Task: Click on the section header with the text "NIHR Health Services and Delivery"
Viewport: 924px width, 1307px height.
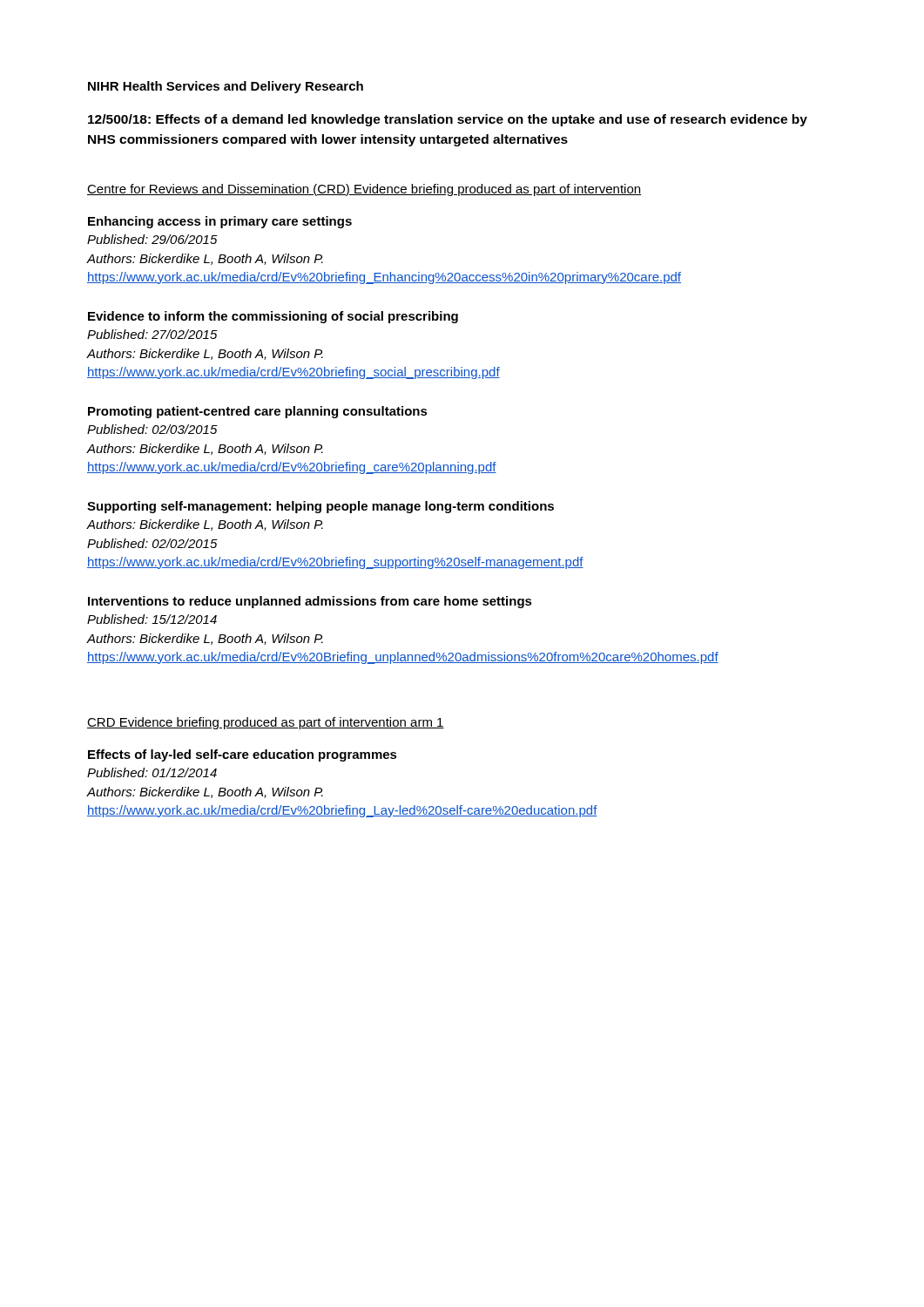Action: click(225, 86)
